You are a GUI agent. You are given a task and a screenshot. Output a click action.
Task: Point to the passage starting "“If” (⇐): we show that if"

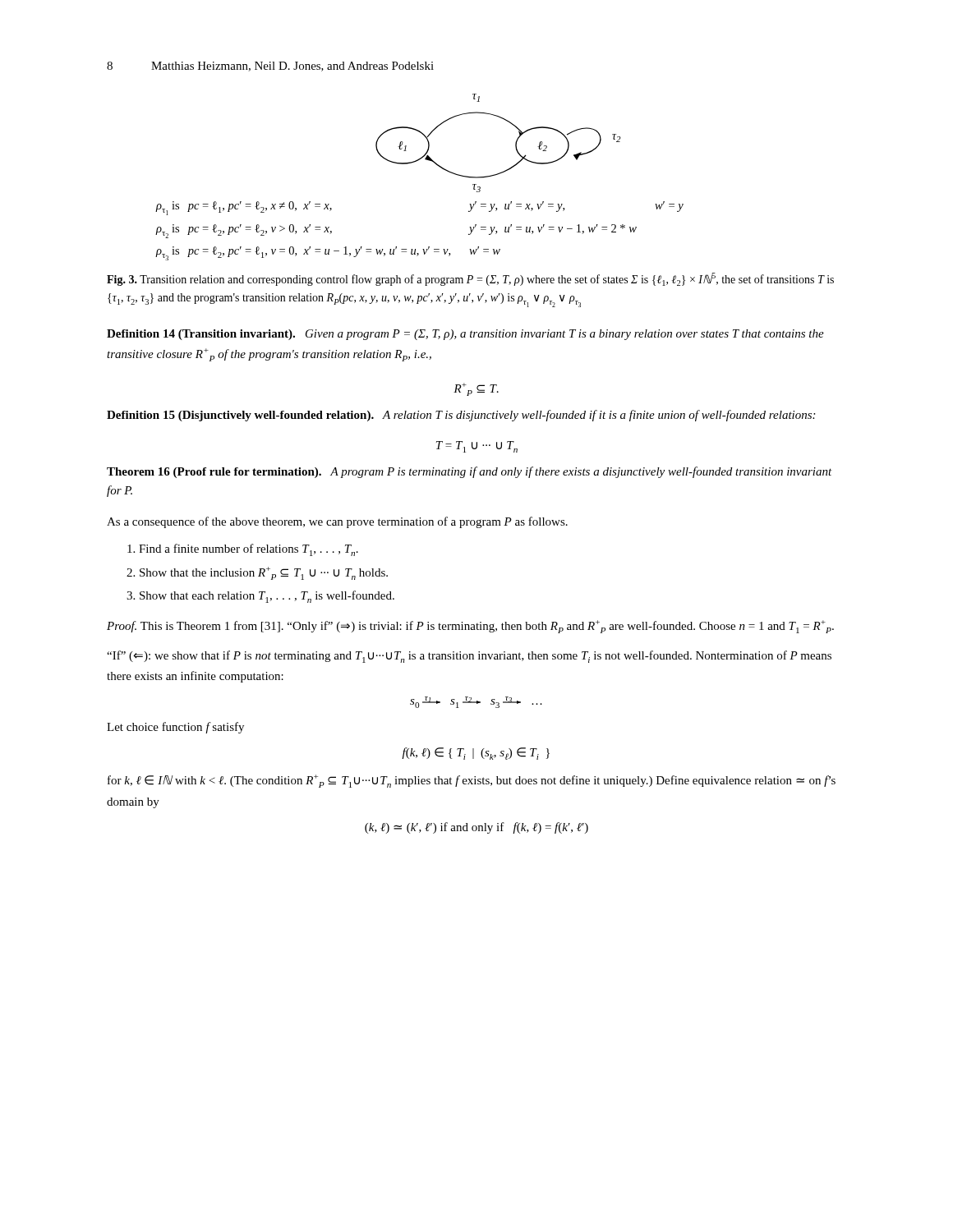469,665
